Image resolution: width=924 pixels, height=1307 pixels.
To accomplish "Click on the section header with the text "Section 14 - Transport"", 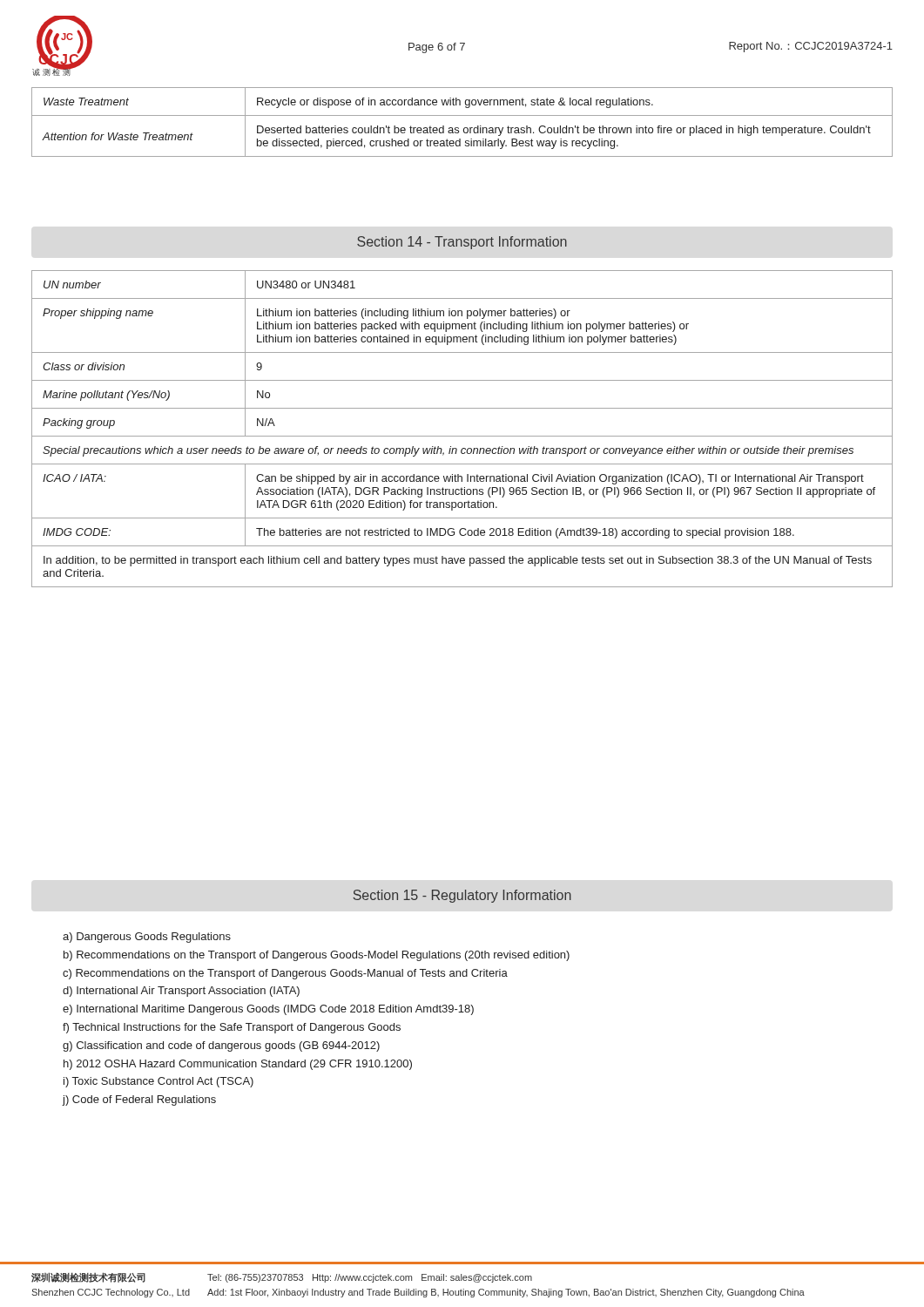I will click(x=462, y=242).
